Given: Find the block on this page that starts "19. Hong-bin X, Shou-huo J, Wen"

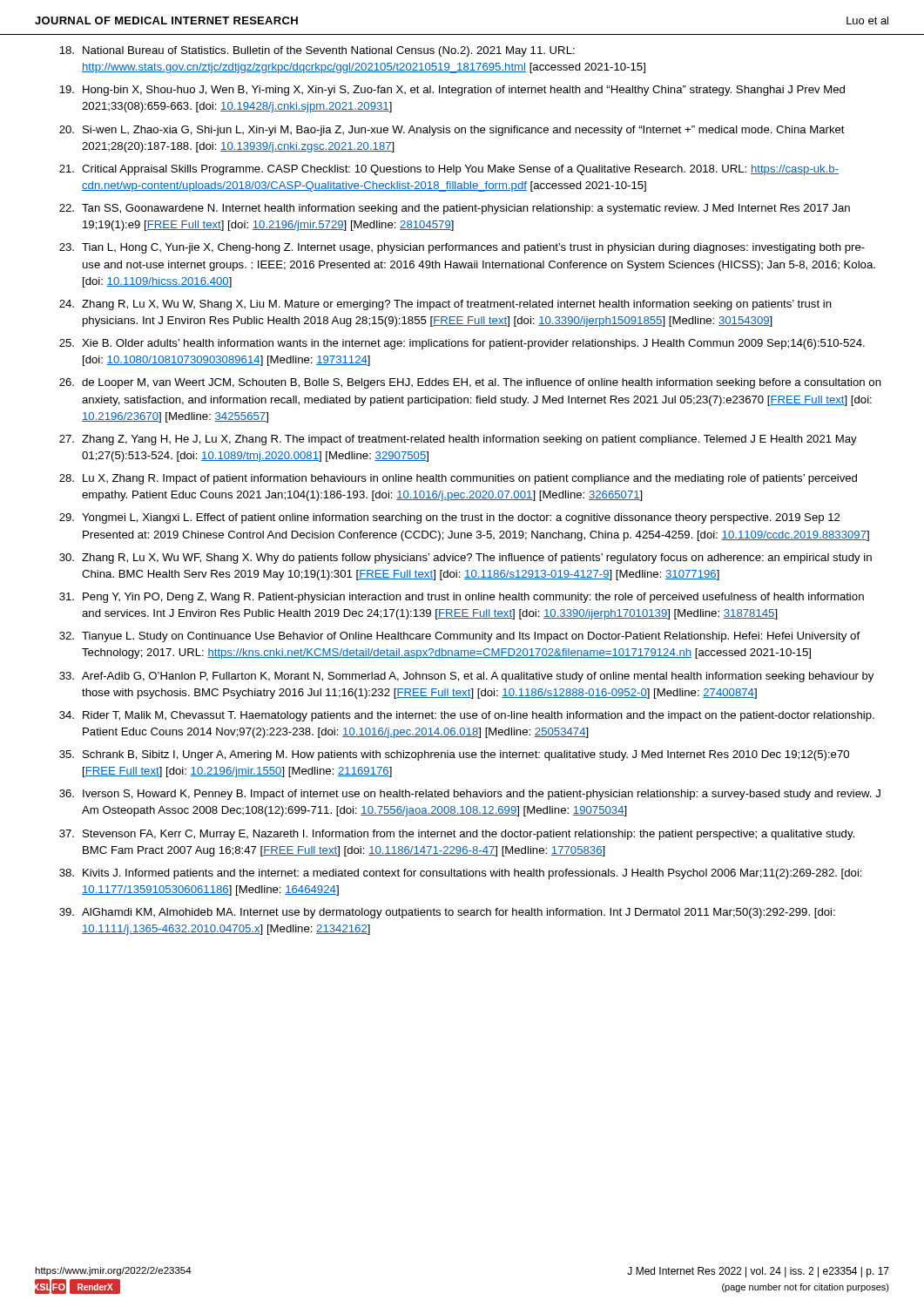Looking at the screenshot, I should [x=462, y=98].
